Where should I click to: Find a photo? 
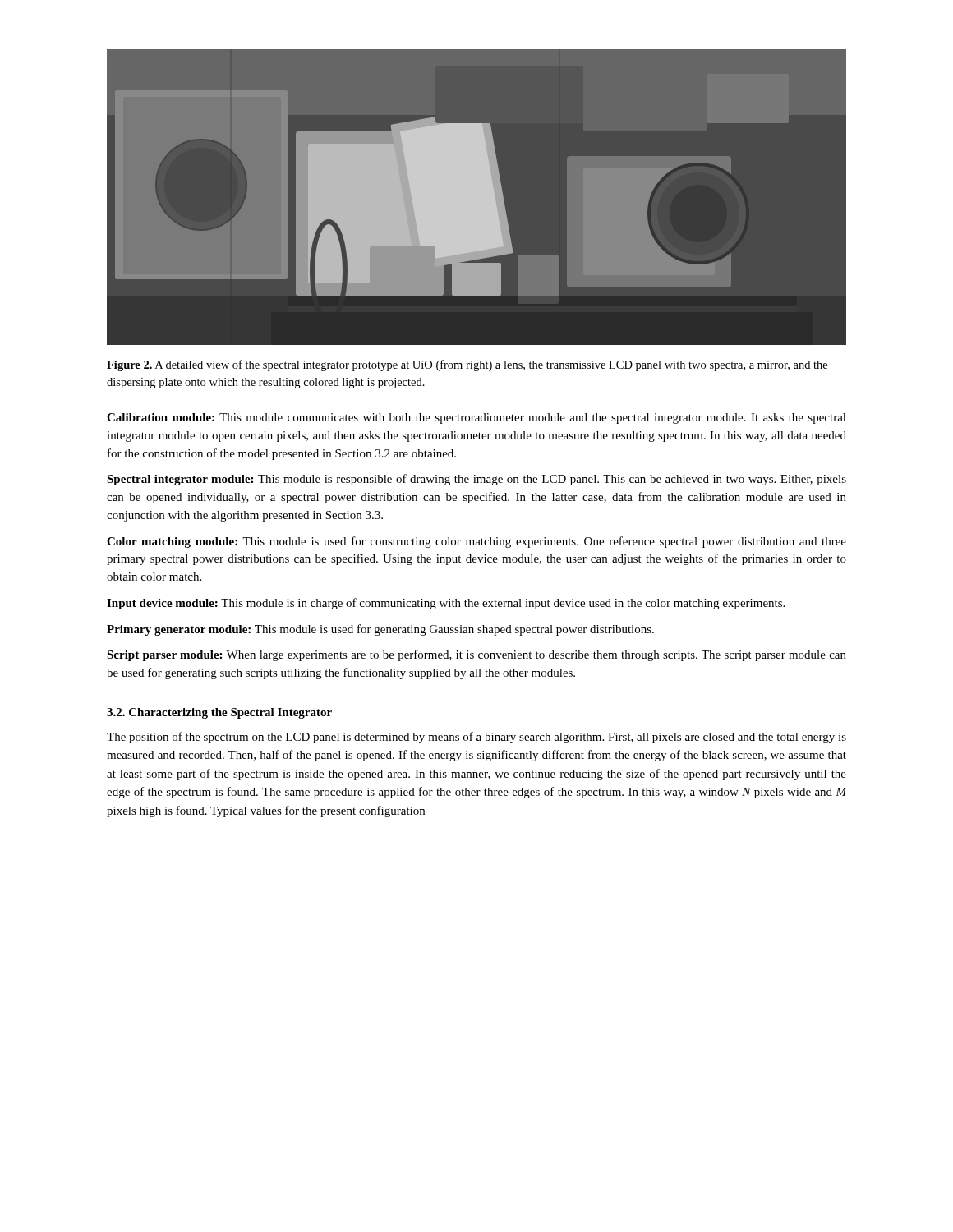tap(476, 197)
